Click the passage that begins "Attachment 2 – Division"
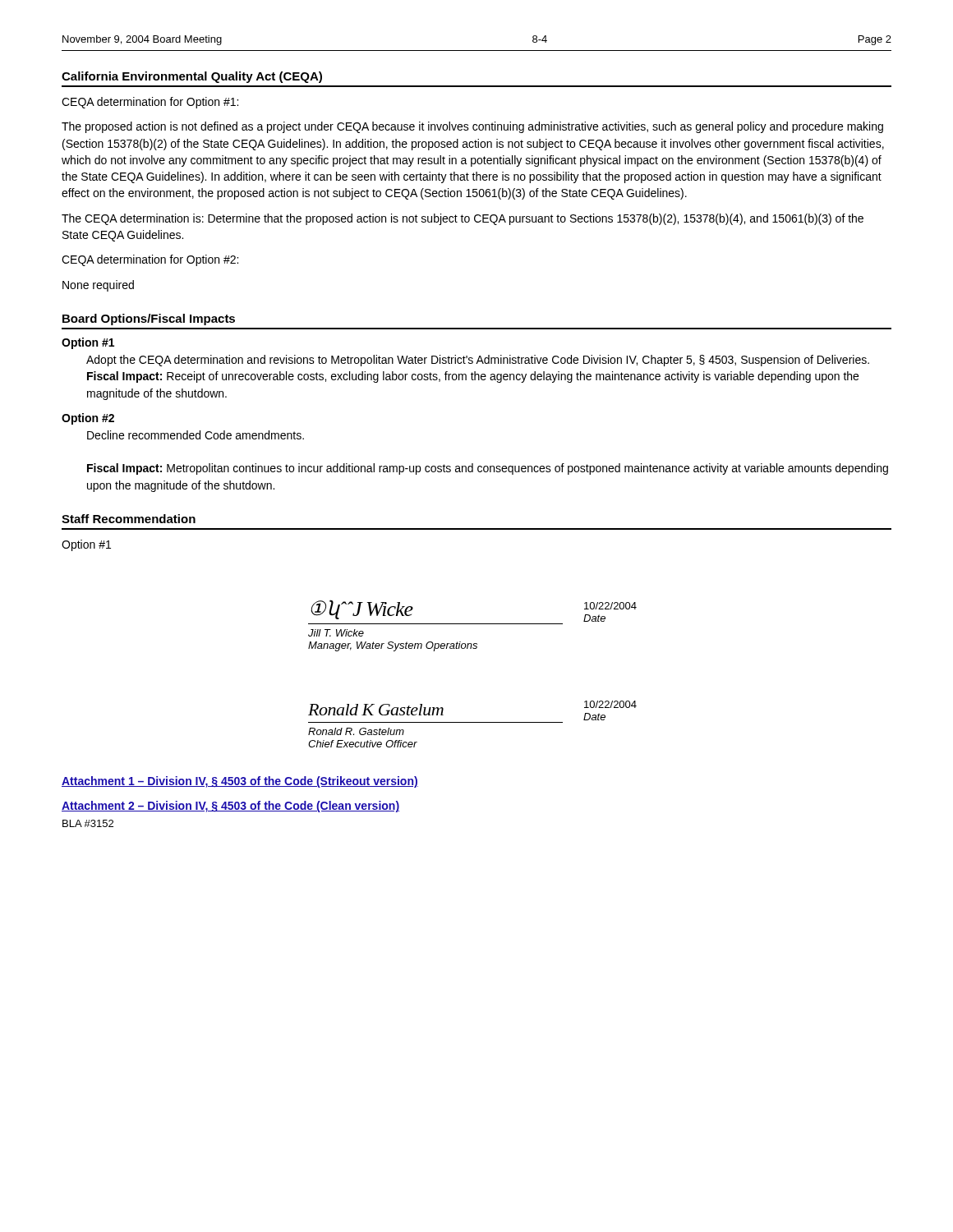 [x=230, y=807]
